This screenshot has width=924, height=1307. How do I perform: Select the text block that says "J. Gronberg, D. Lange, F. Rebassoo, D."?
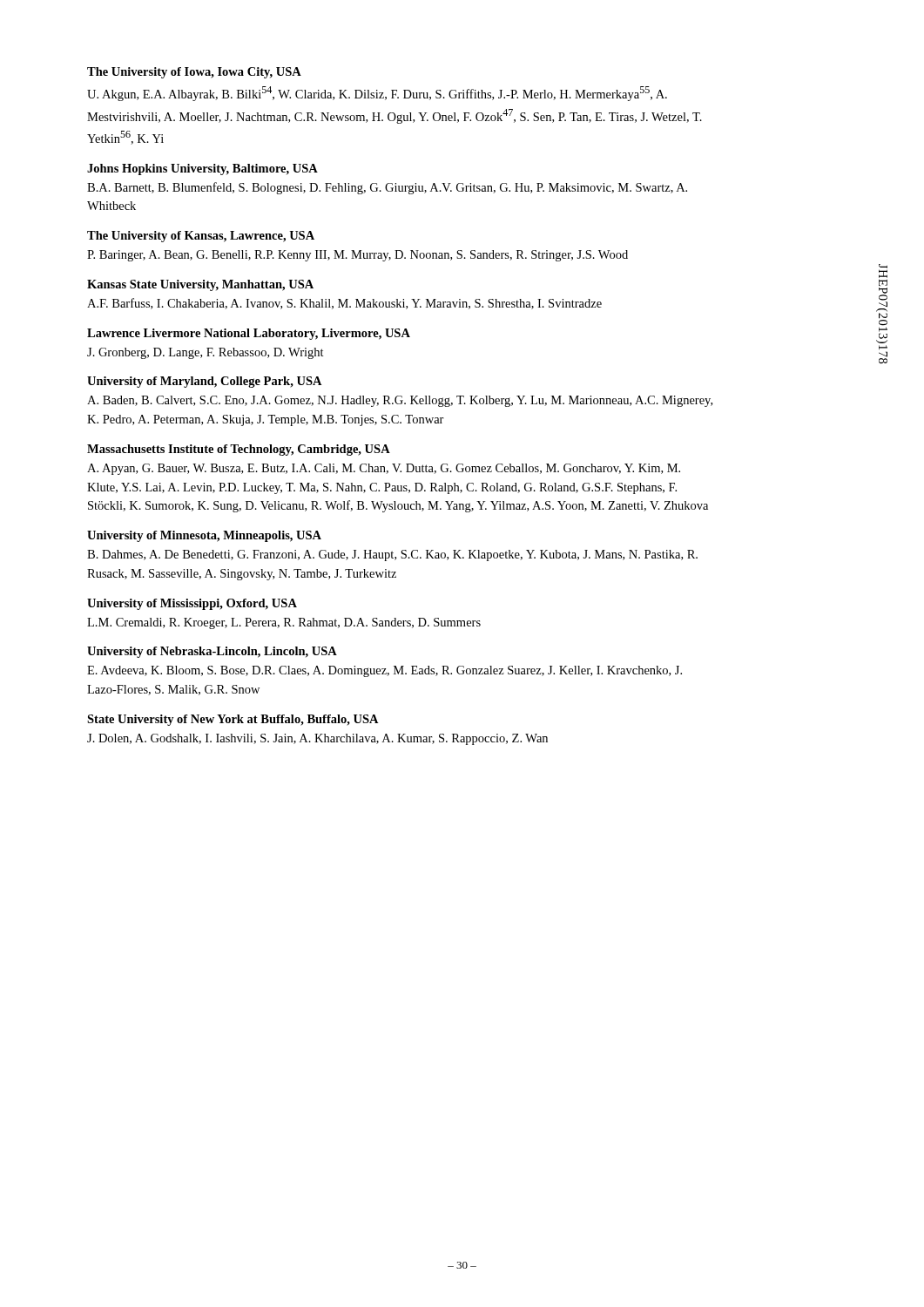coord(205,352)
